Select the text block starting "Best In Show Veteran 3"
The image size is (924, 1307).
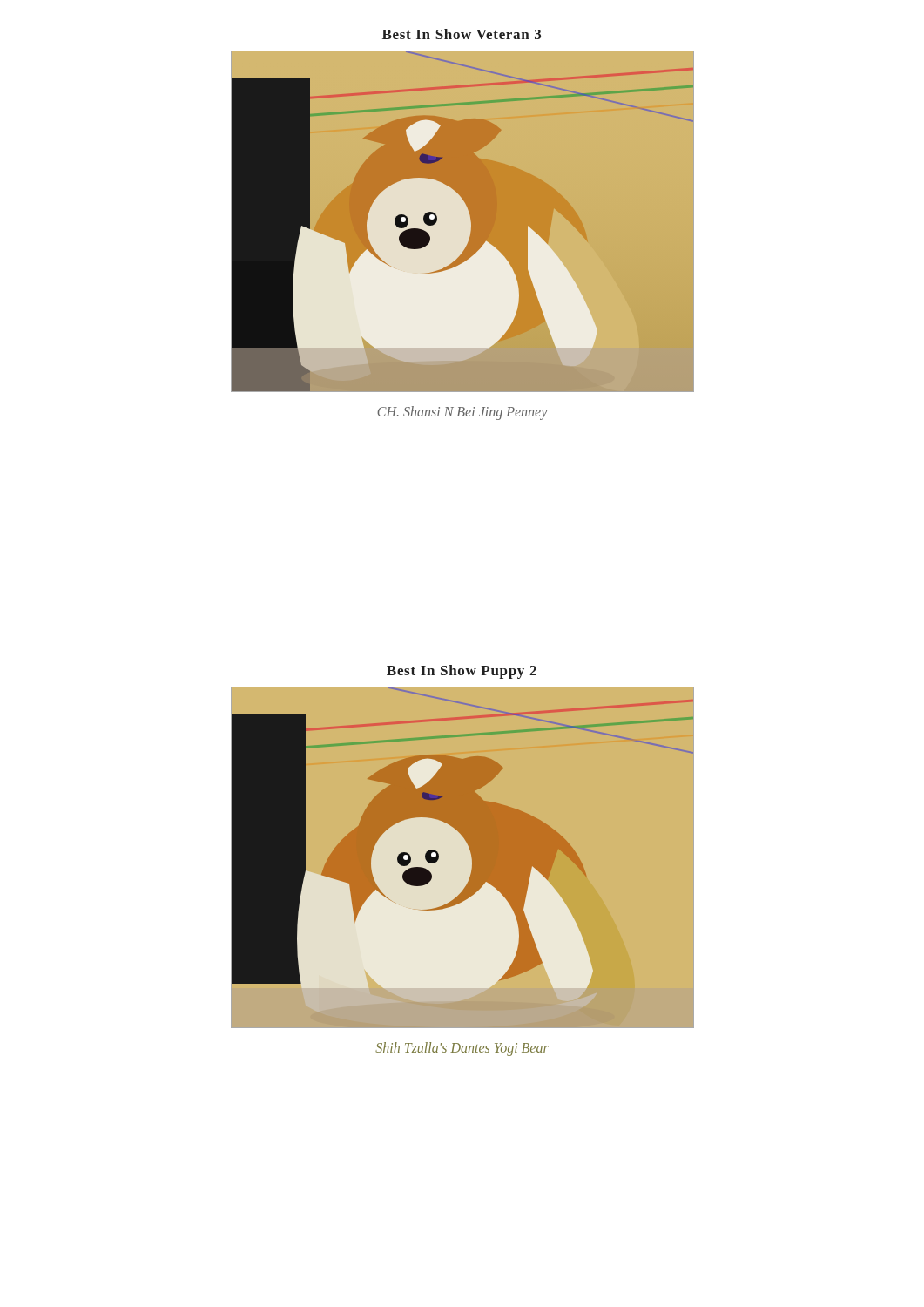[462, 34]
